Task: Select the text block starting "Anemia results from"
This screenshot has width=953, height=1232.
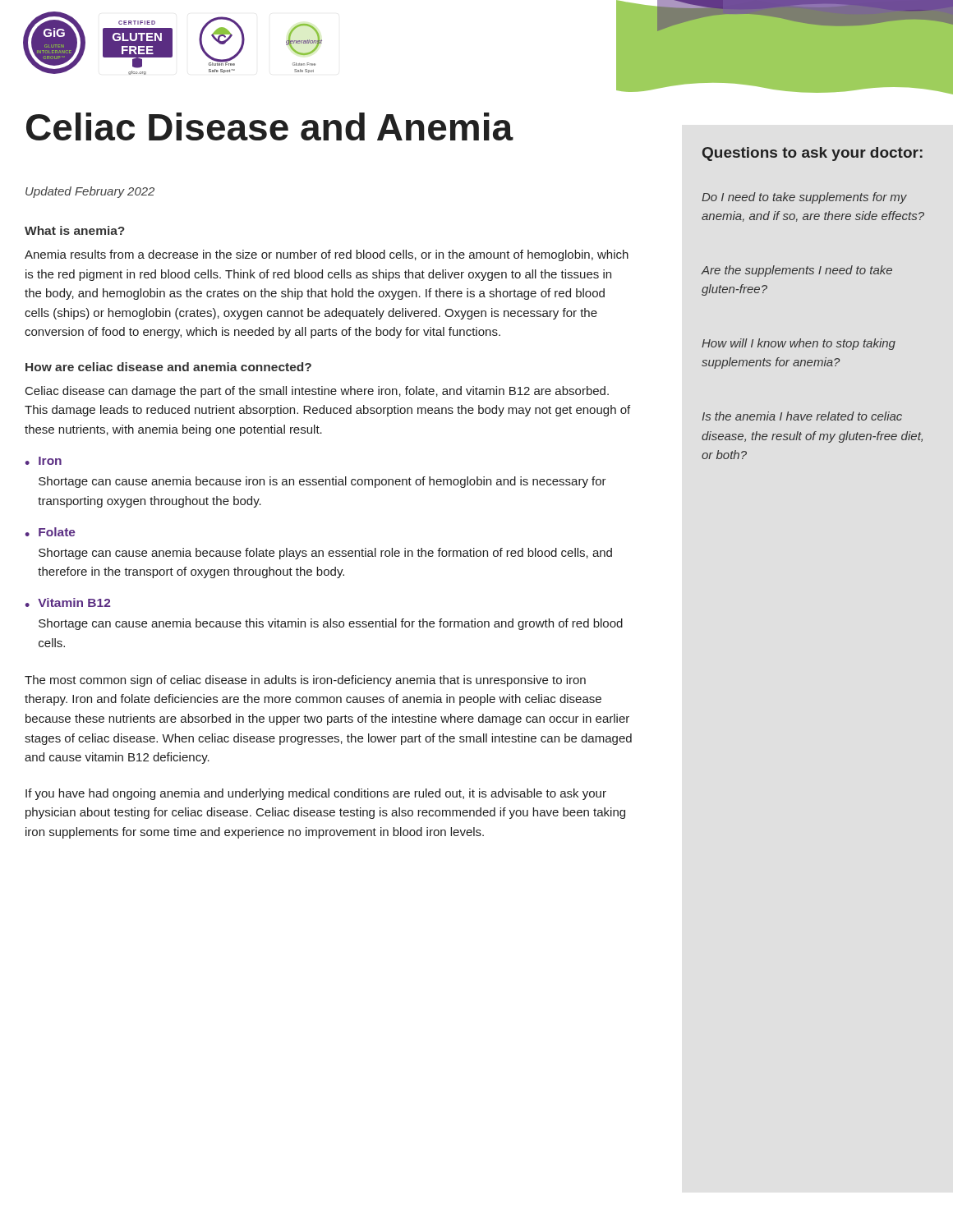Action: [x=329, y=293]
